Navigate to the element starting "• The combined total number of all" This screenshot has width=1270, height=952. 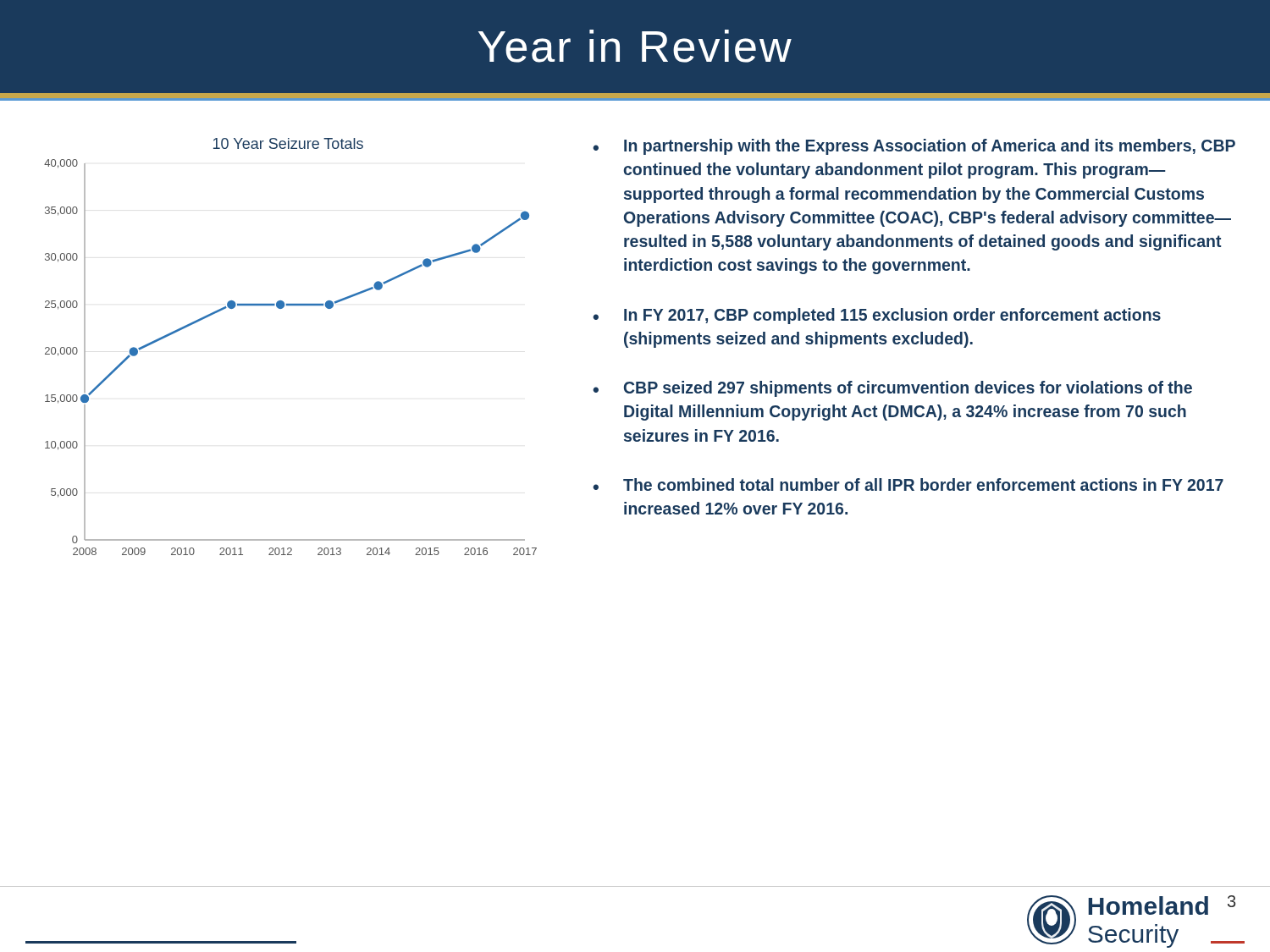pyautogui.click(x=919, y=497)
